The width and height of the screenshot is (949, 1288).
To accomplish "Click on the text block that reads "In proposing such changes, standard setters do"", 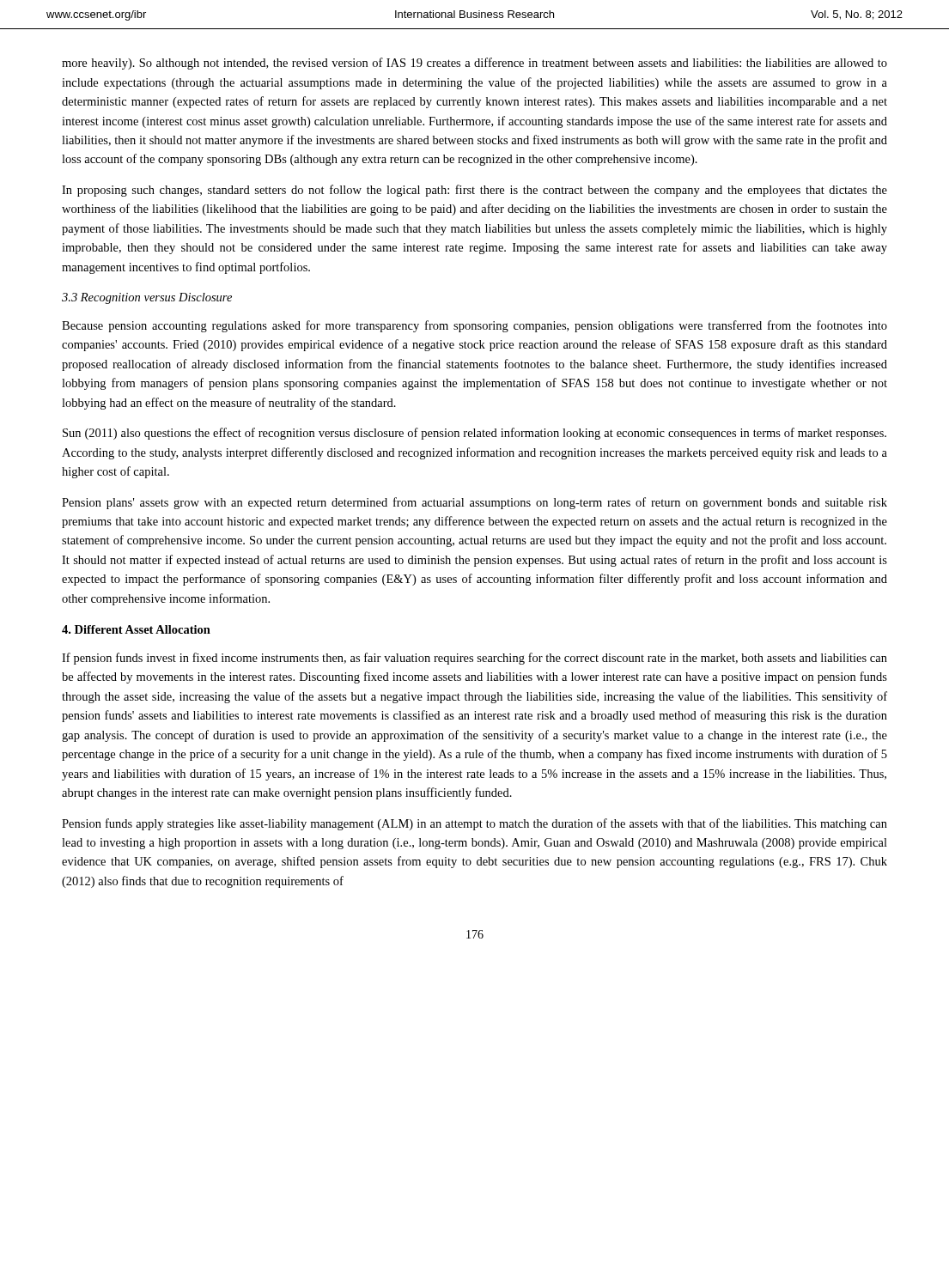I will tap(474, 229).
